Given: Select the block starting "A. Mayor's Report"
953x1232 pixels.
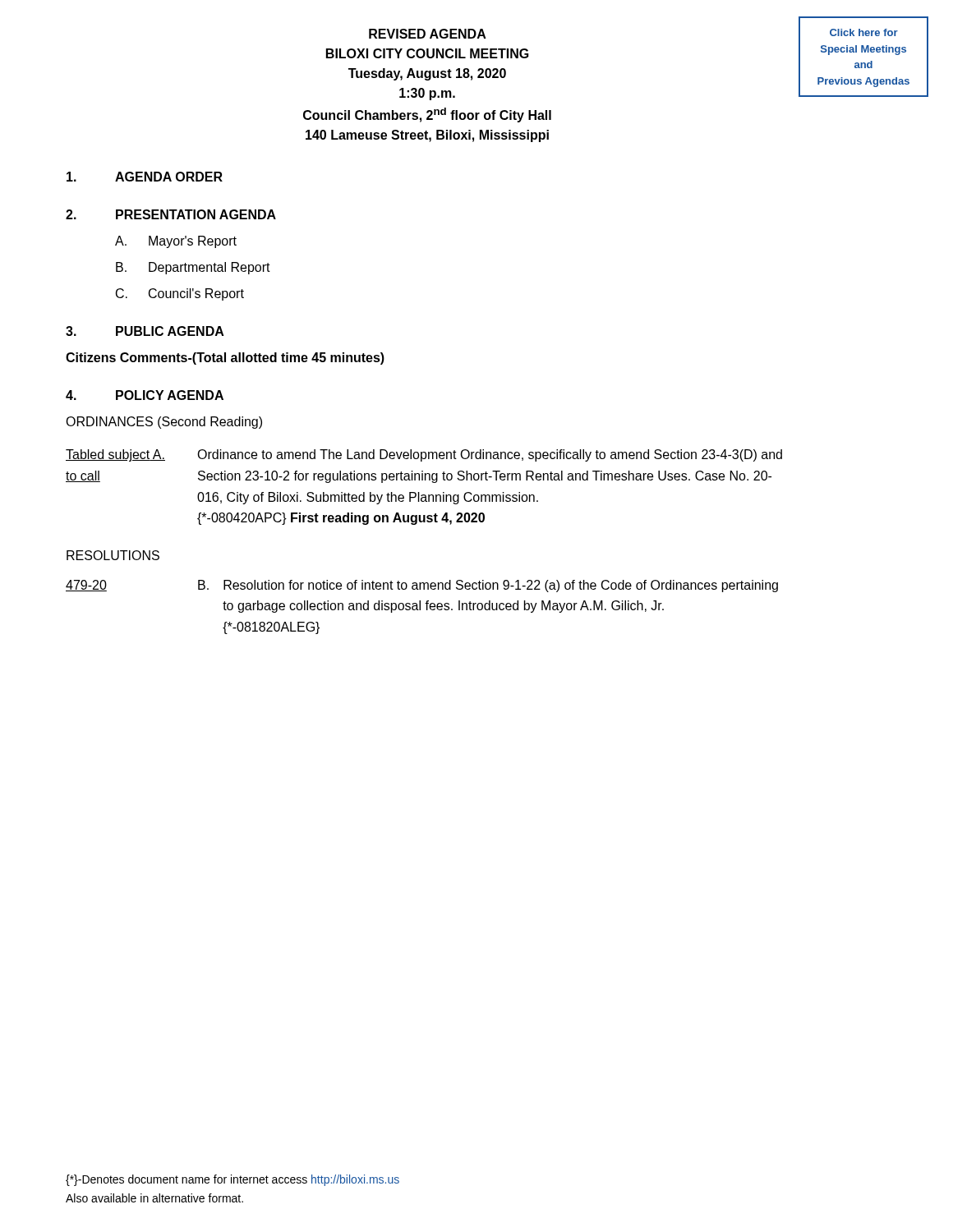Looking at the screenshot, I should [176, 242].
